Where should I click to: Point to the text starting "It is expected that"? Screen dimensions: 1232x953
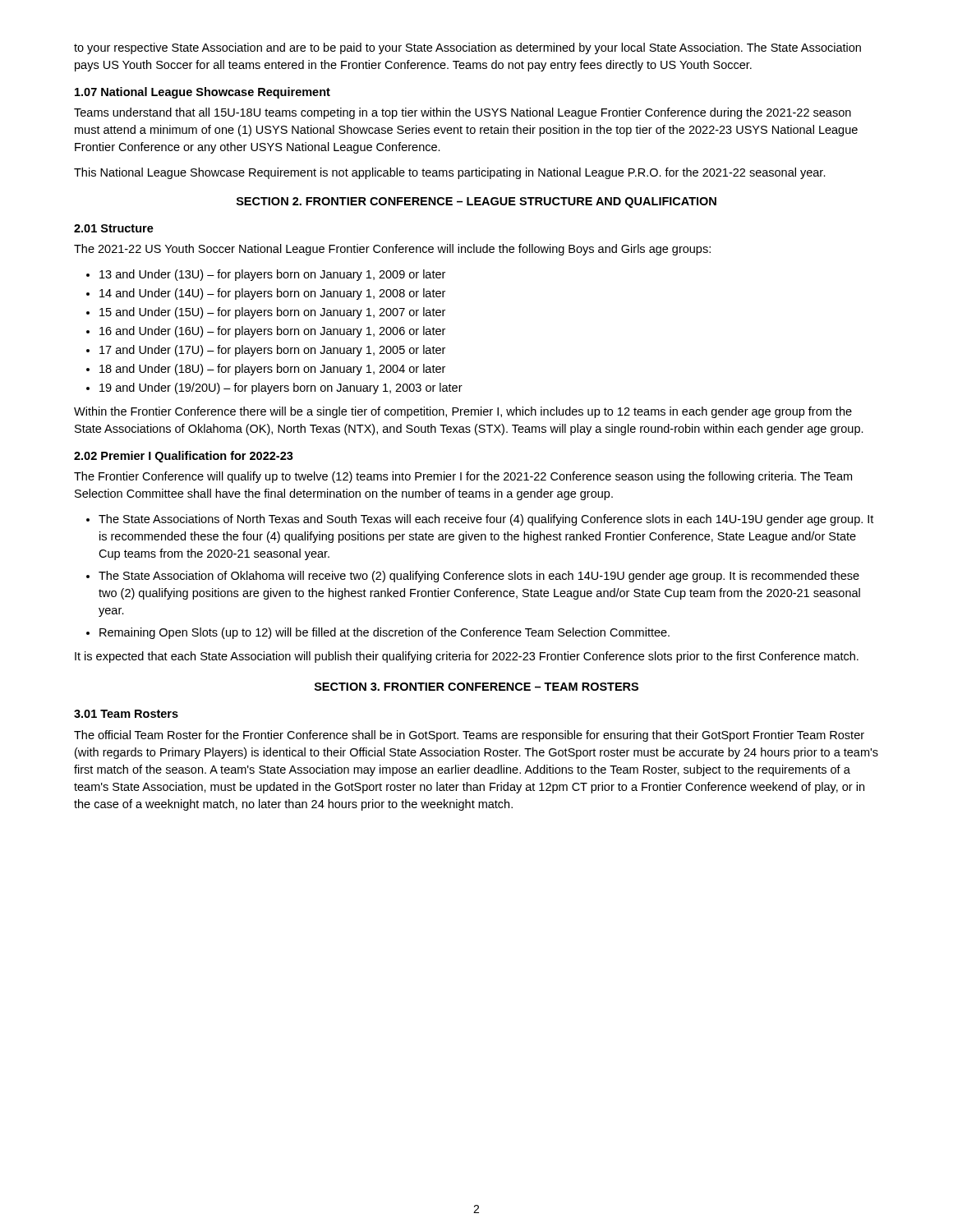pos(467,657)
